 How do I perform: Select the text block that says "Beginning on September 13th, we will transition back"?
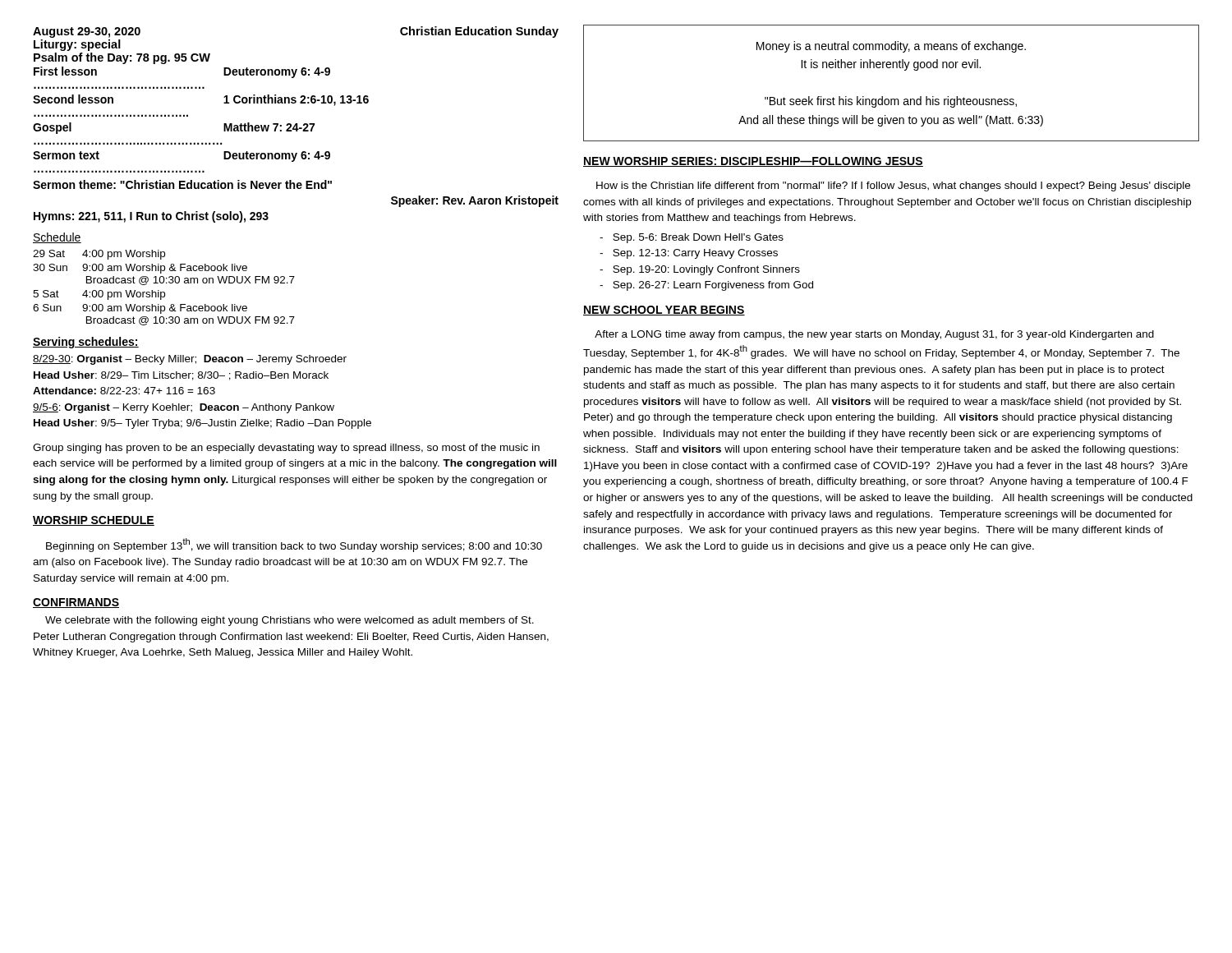pos(288,560)
